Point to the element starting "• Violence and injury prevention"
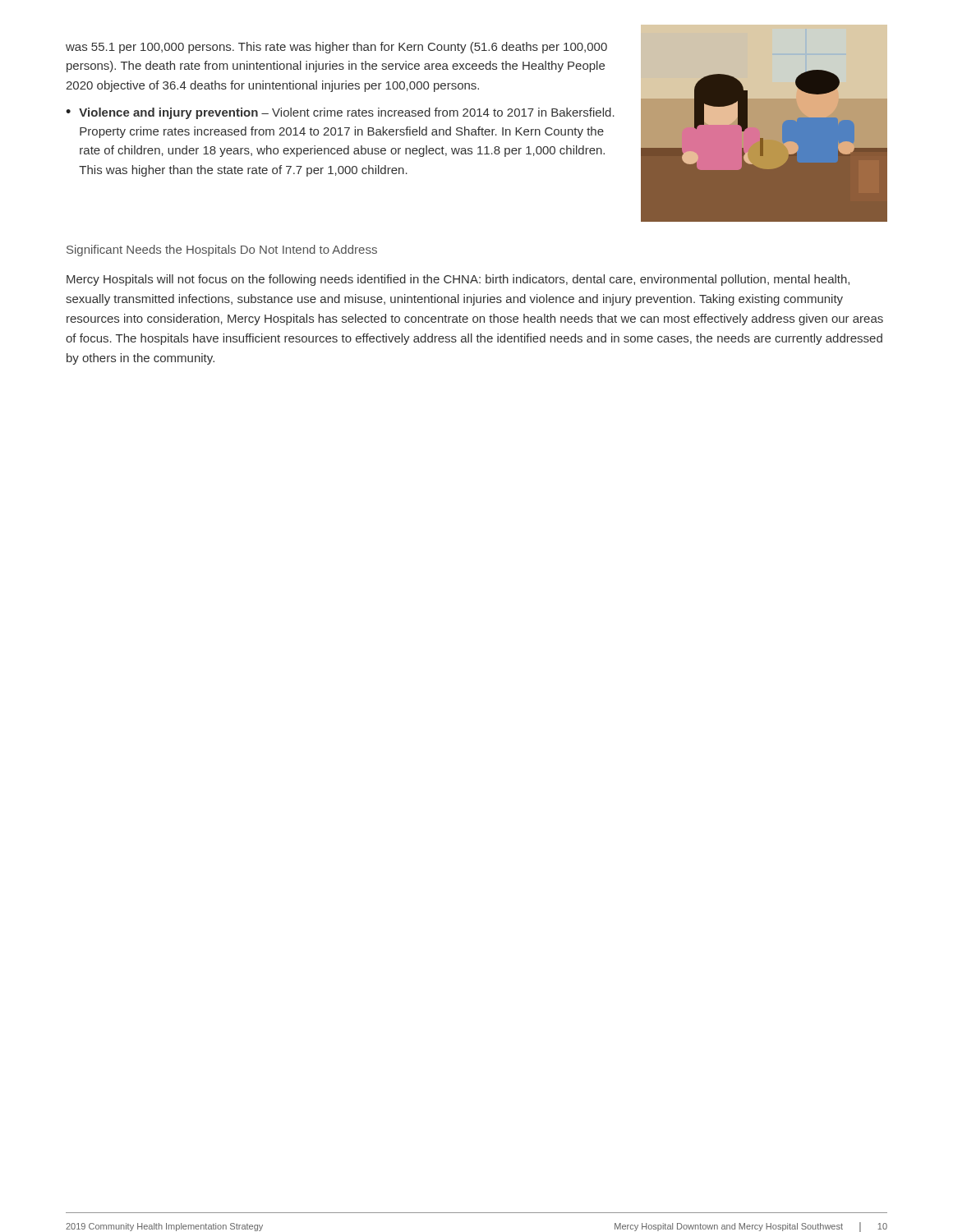This screenshot has width=953, height=1232. point(341,141)
